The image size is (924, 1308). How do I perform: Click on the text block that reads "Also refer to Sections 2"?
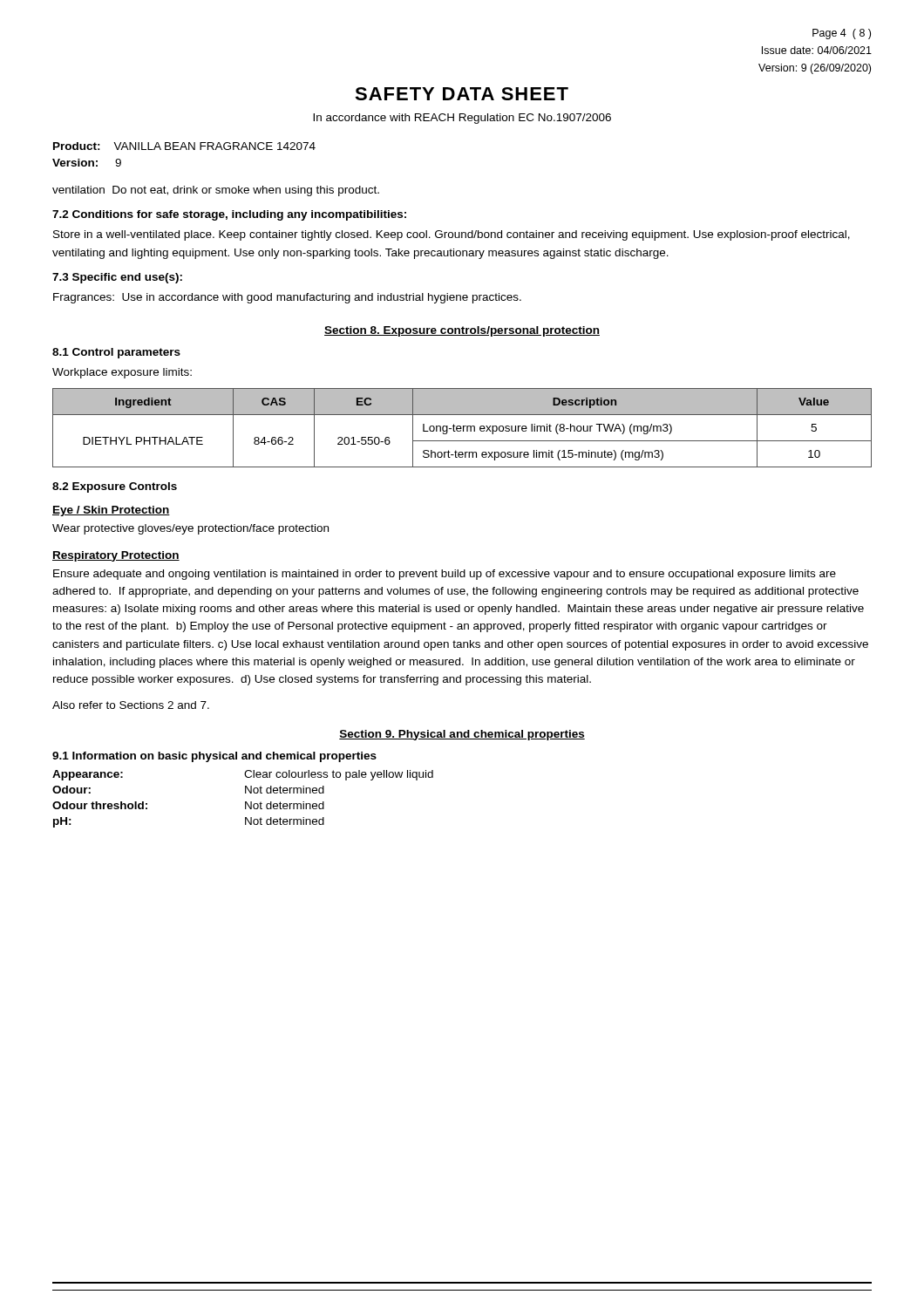(131, 705)
